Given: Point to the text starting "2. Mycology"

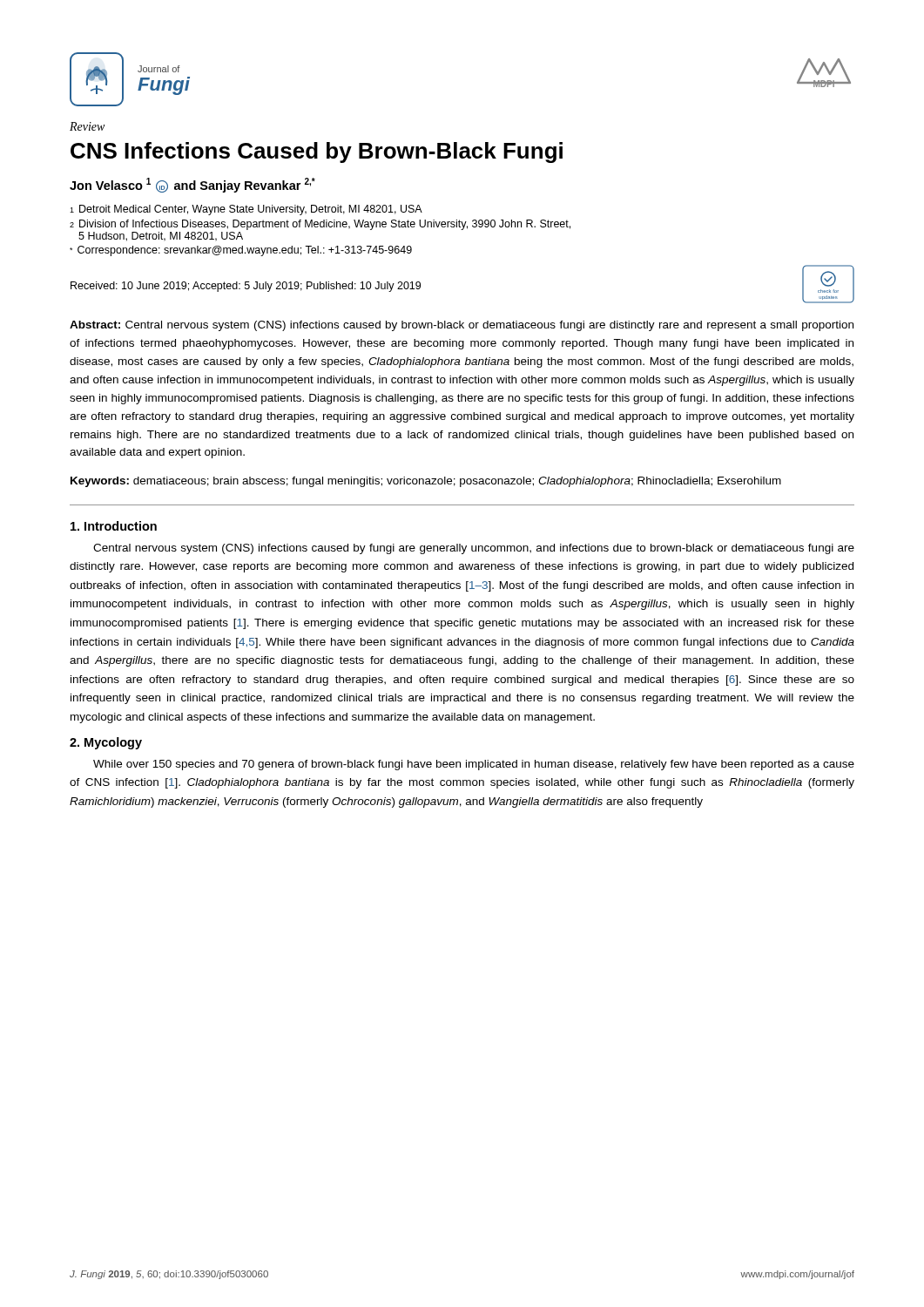Looking at the screenshot, I should coord(106,742).
